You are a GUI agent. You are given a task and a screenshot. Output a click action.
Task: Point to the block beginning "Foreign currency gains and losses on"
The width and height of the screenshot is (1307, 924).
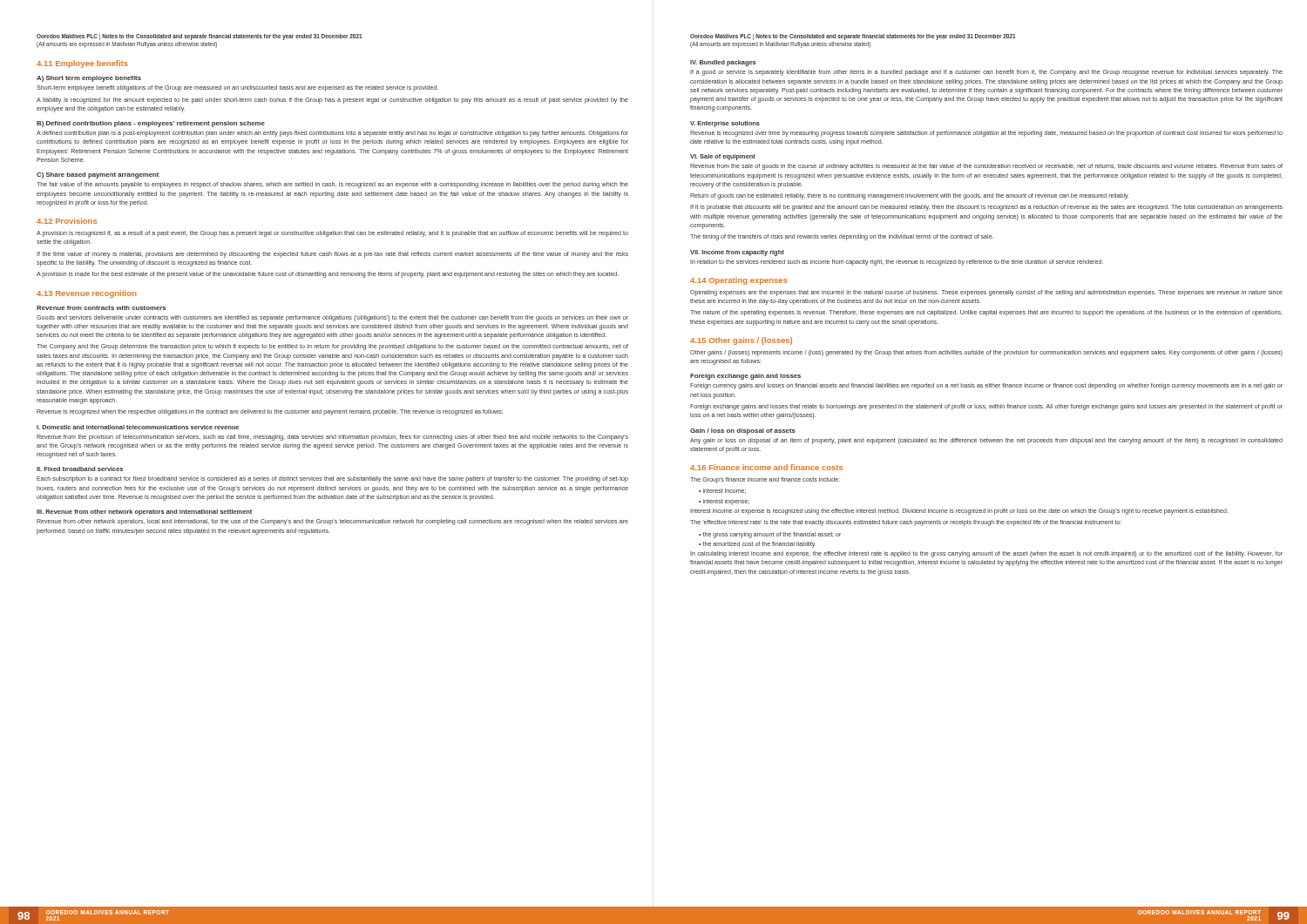(986, 391)
